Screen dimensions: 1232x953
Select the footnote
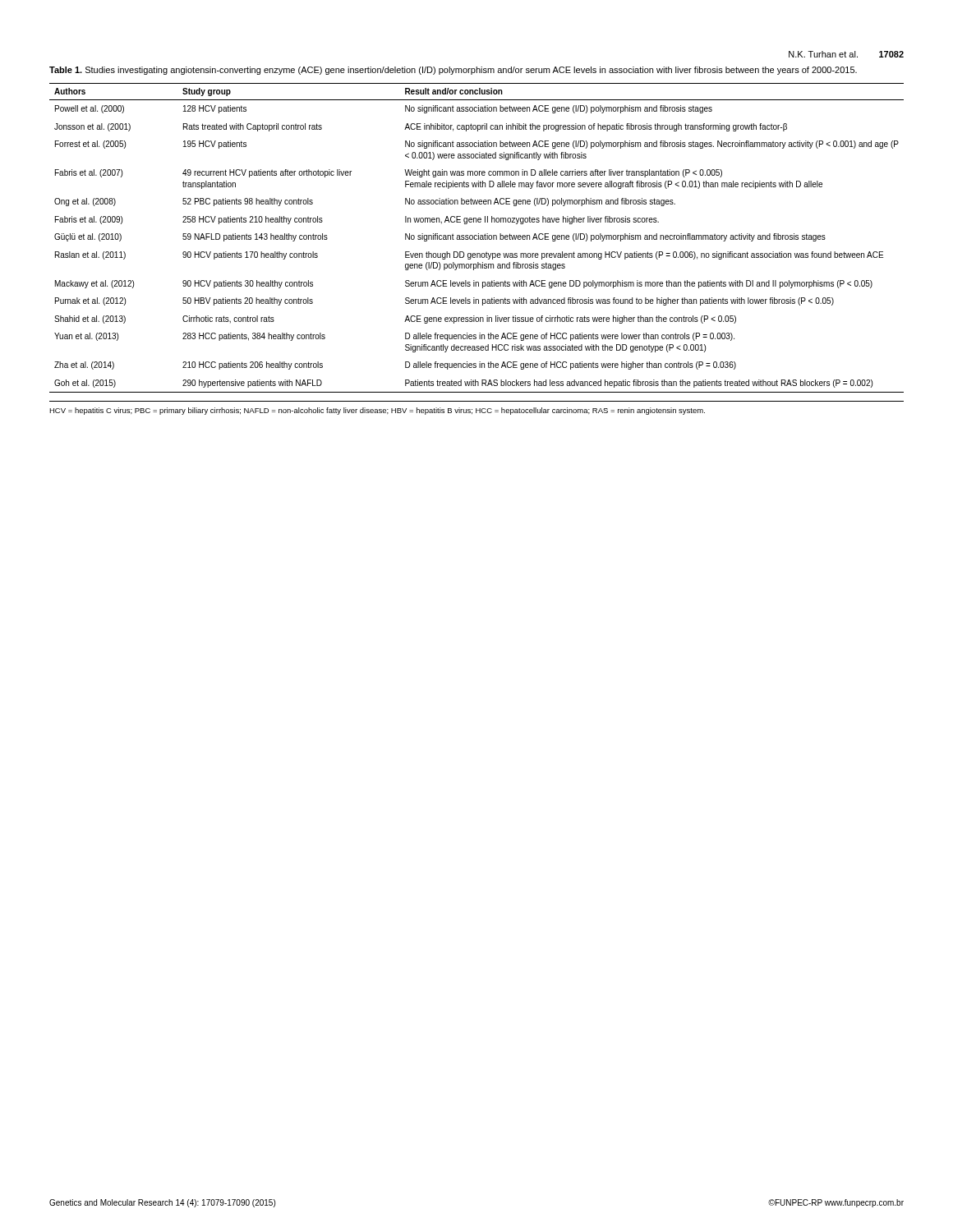[x=377, y=411]
